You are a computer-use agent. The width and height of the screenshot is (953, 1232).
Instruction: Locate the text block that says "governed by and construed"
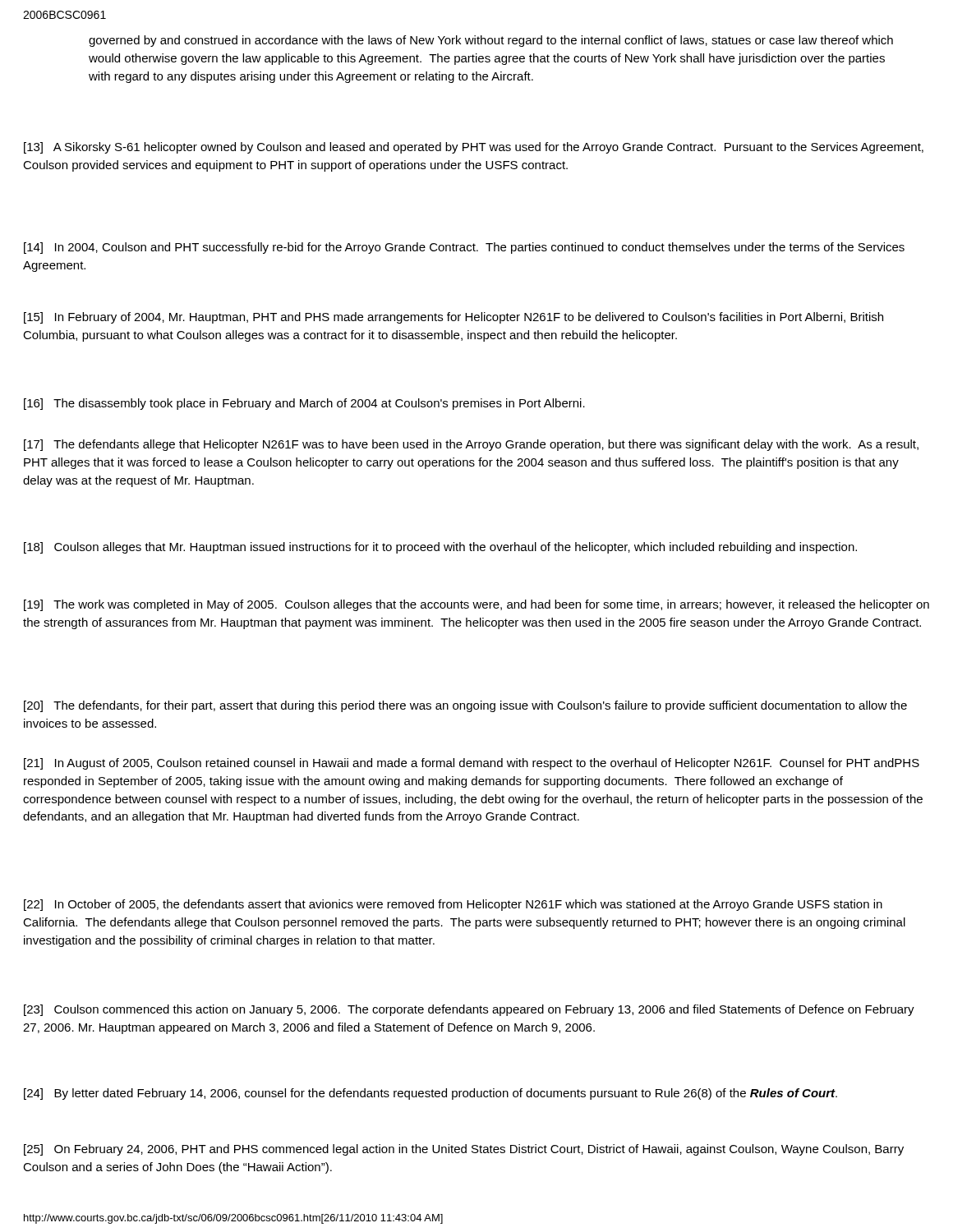click(x=491, y=58)
